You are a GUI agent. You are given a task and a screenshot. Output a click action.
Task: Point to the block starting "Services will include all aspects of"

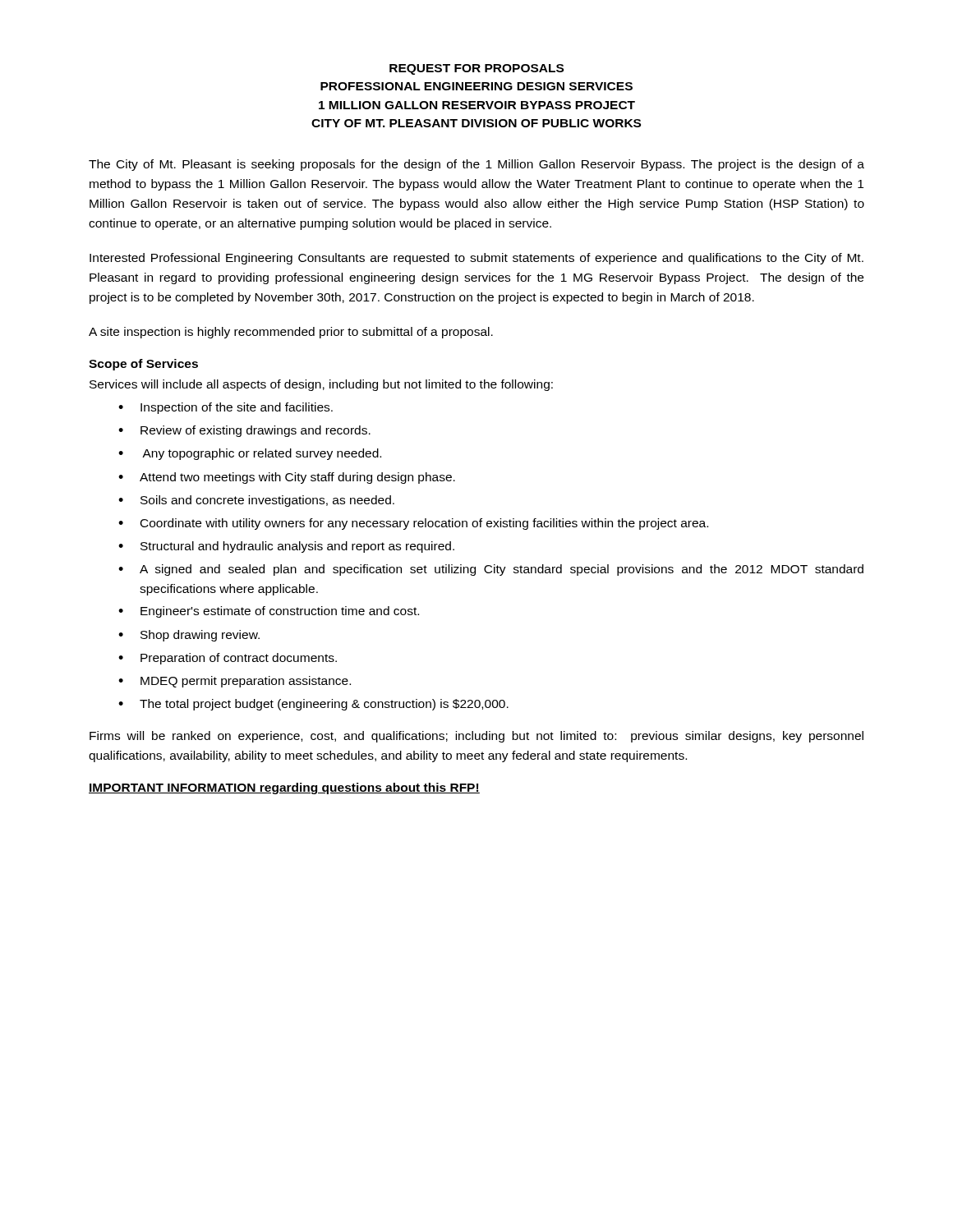[x=321, y=384]
